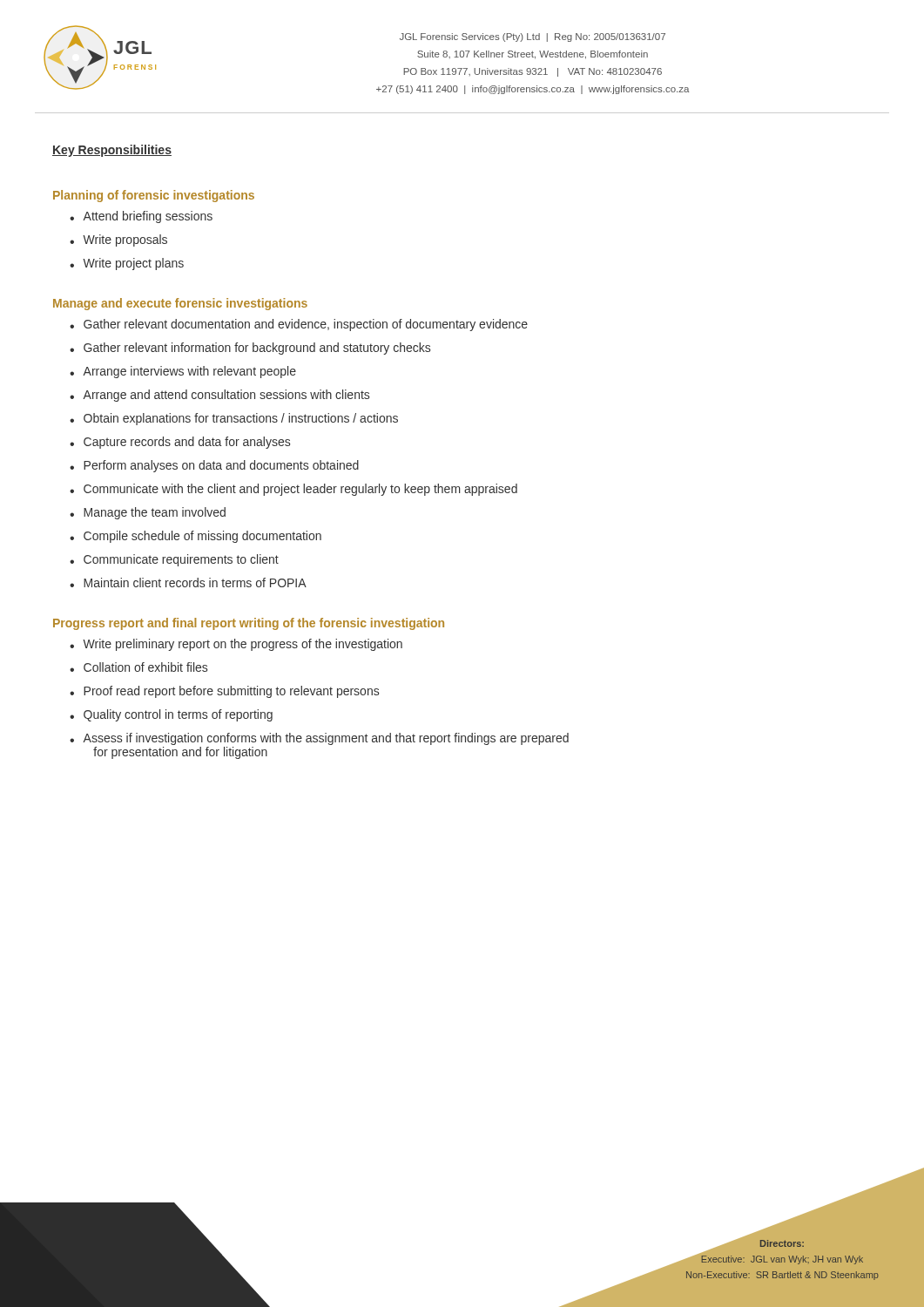Point to "•Quality control in terms of reporting"
Viewport: 924px width, 1307px height.
click(x=171, y=716)
